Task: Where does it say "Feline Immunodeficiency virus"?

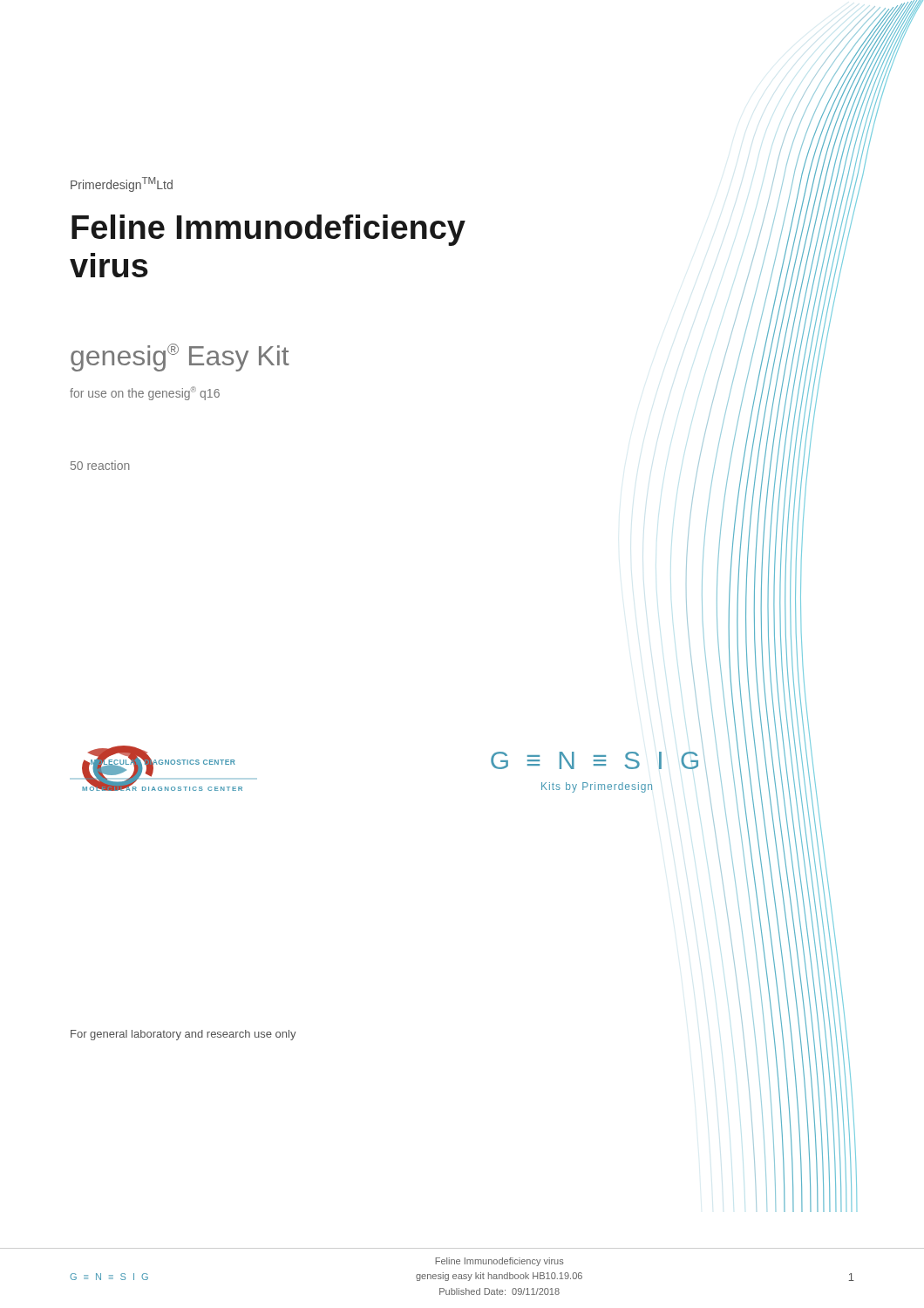Action: point(268,247)
